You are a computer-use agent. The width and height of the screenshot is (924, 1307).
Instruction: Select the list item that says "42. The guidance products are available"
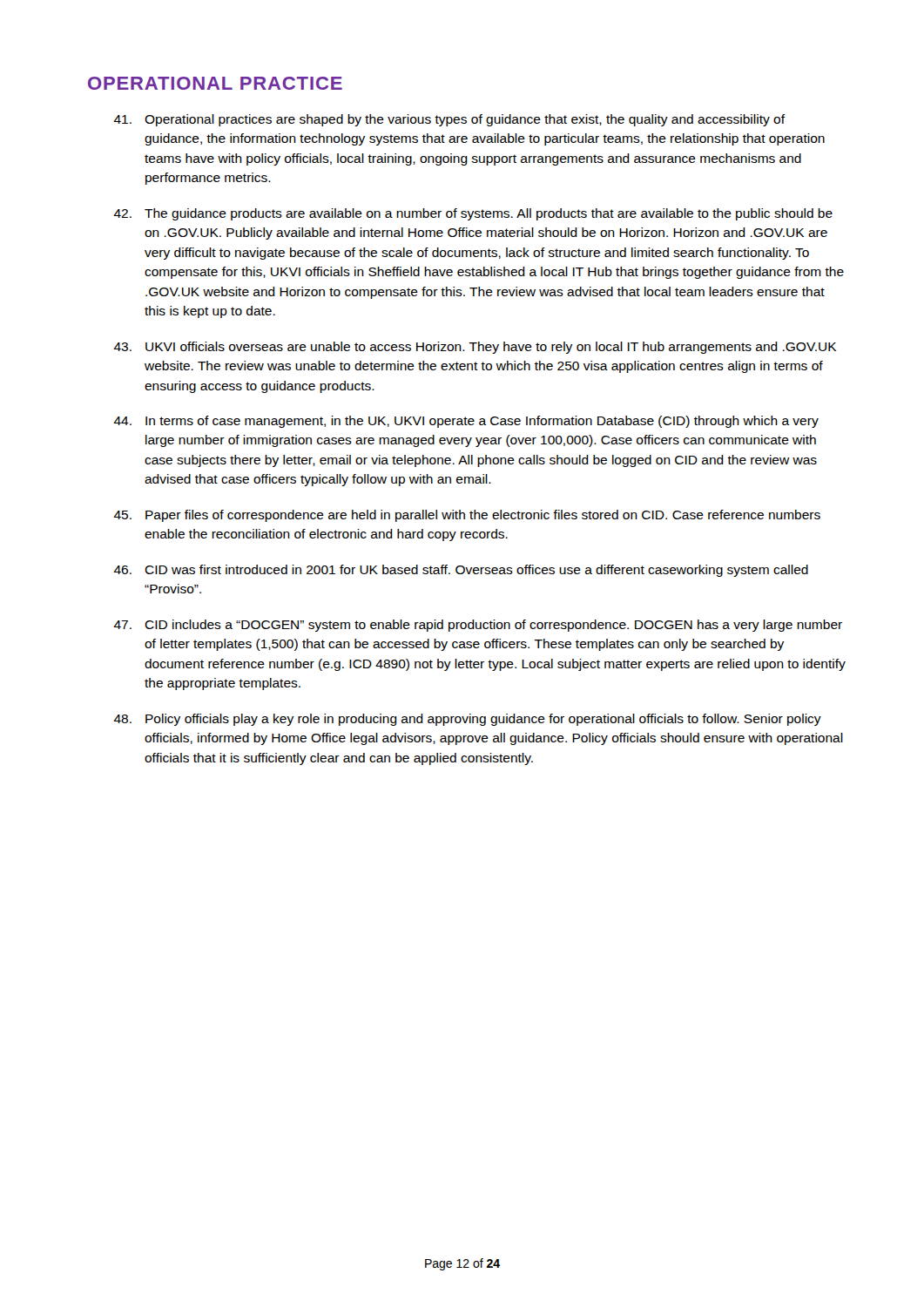pyautogui.click(x=466, y=262)
